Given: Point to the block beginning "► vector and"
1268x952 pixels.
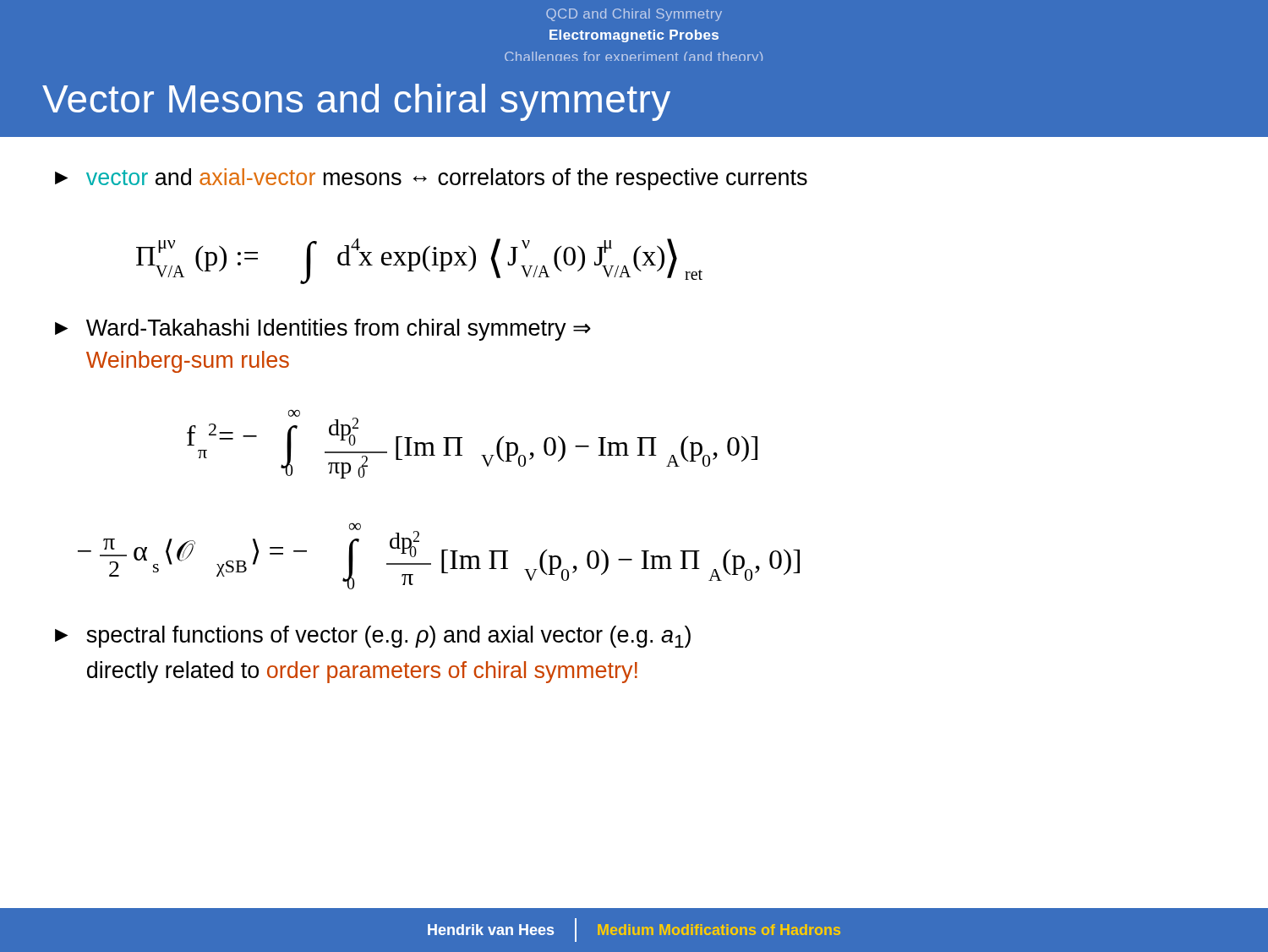Looking at the screenshot, I should click(x=634, y=178).
